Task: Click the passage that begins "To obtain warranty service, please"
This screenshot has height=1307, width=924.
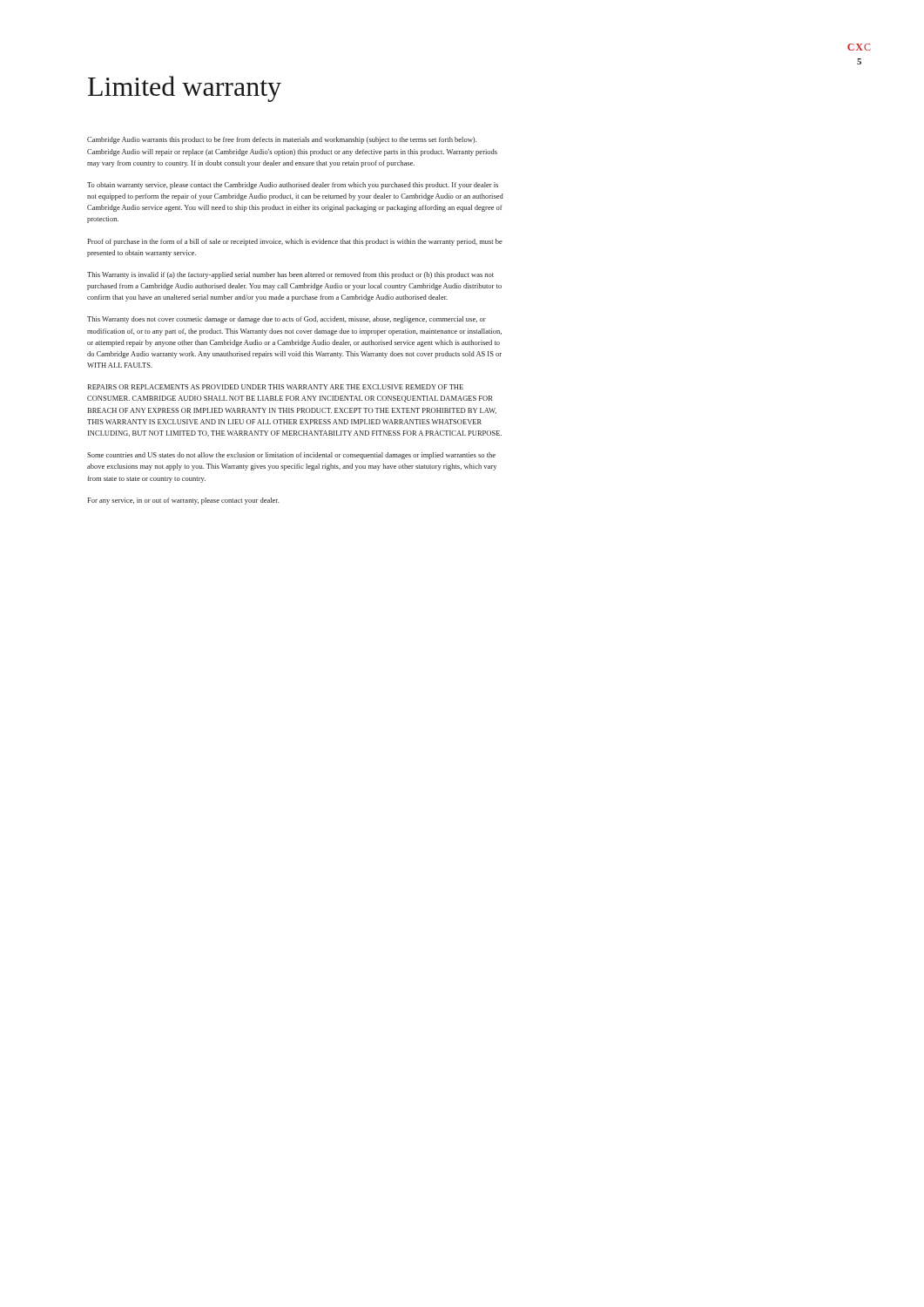Action: pyautogui.click(x=296, y=202)
